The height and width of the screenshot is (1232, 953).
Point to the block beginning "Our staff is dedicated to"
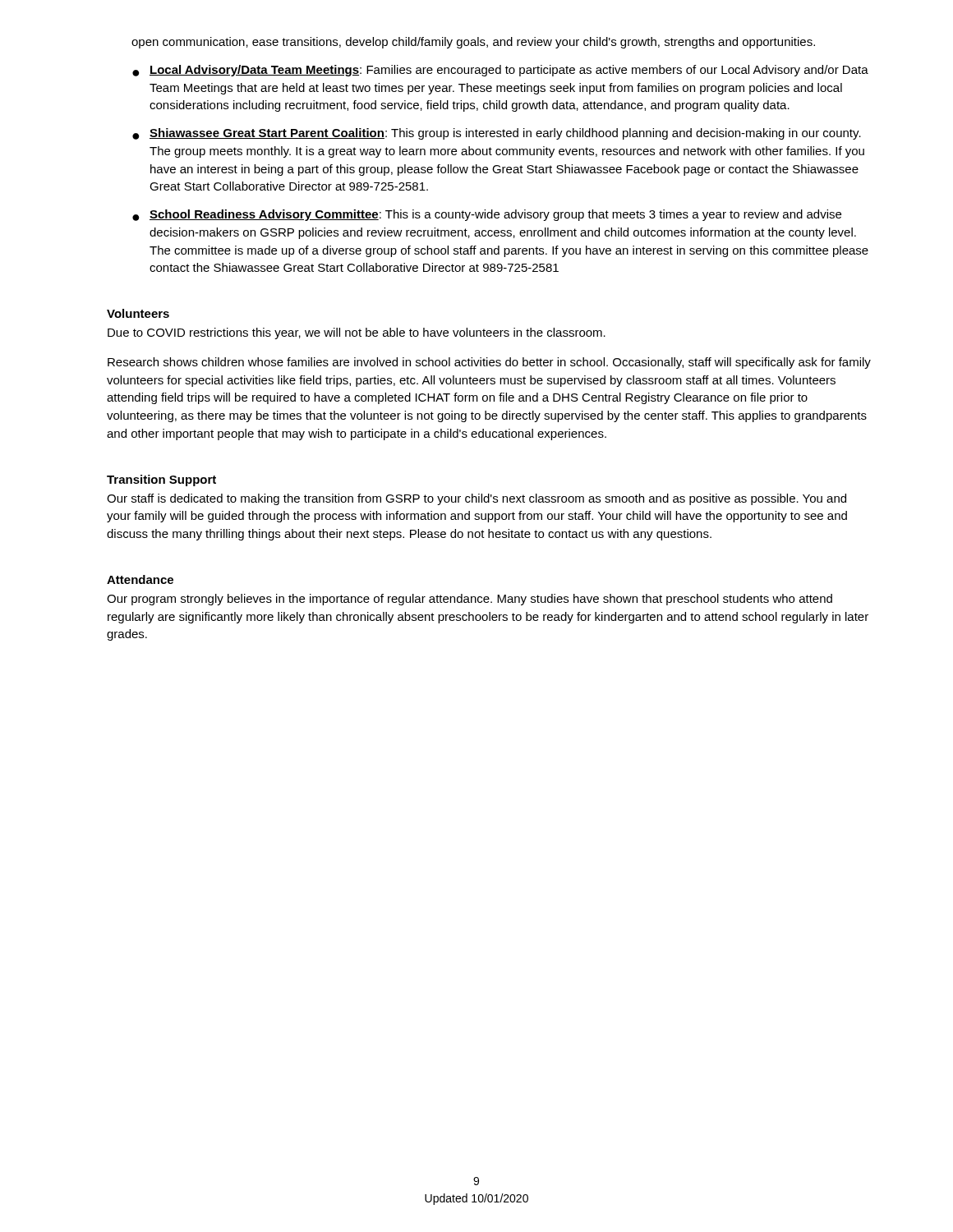click(477, 516)
